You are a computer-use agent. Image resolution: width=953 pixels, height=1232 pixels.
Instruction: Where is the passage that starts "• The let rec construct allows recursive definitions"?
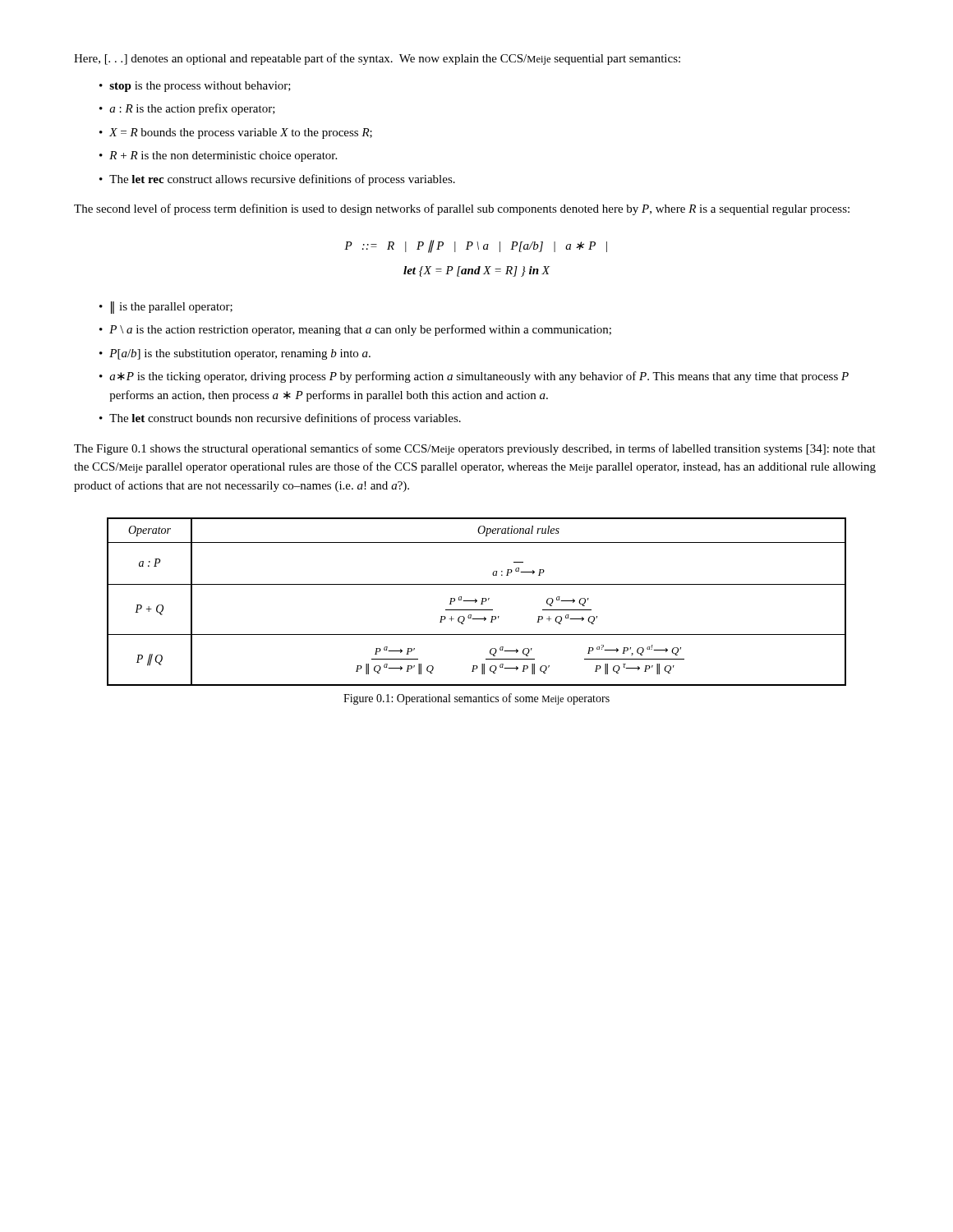point(277,179)
